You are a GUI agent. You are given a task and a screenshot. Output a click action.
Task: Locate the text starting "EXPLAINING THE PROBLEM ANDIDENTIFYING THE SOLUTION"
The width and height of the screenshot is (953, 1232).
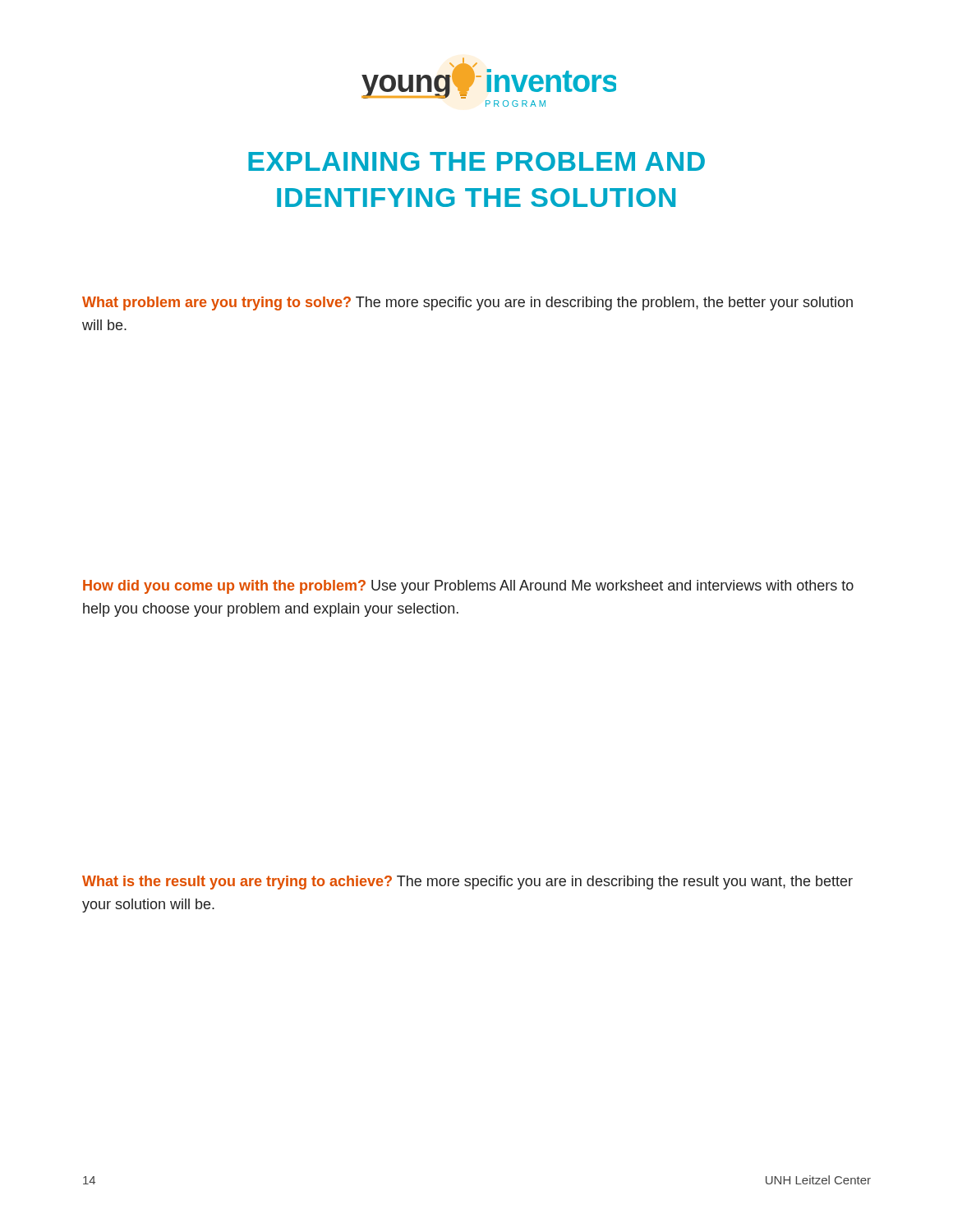476,180
